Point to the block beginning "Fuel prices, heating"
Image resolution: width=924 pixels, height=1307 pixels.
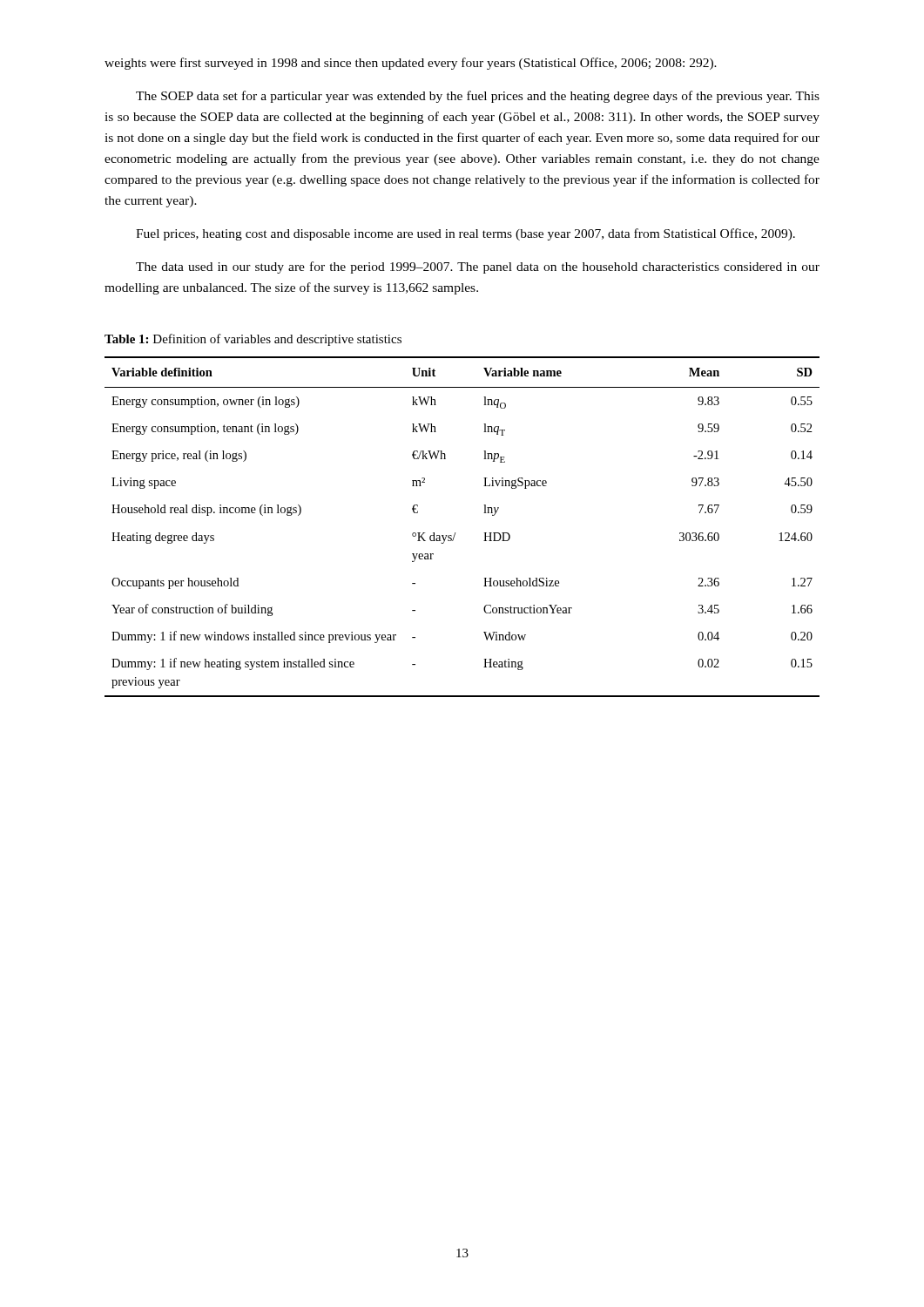tap(462, 234)
